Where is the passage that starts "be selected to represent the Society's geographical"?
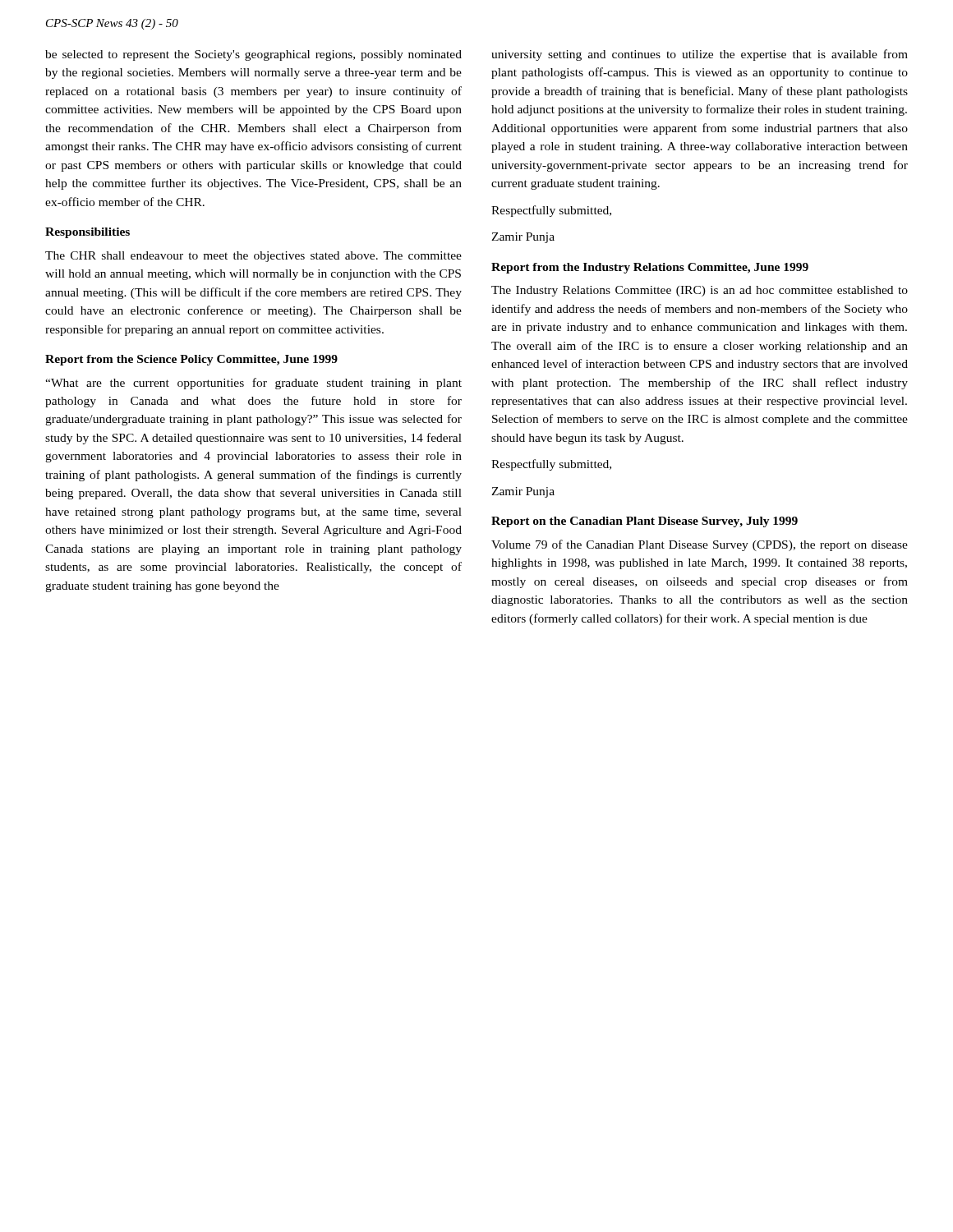This screenshot has width=953, height=1232. point(253,128)
